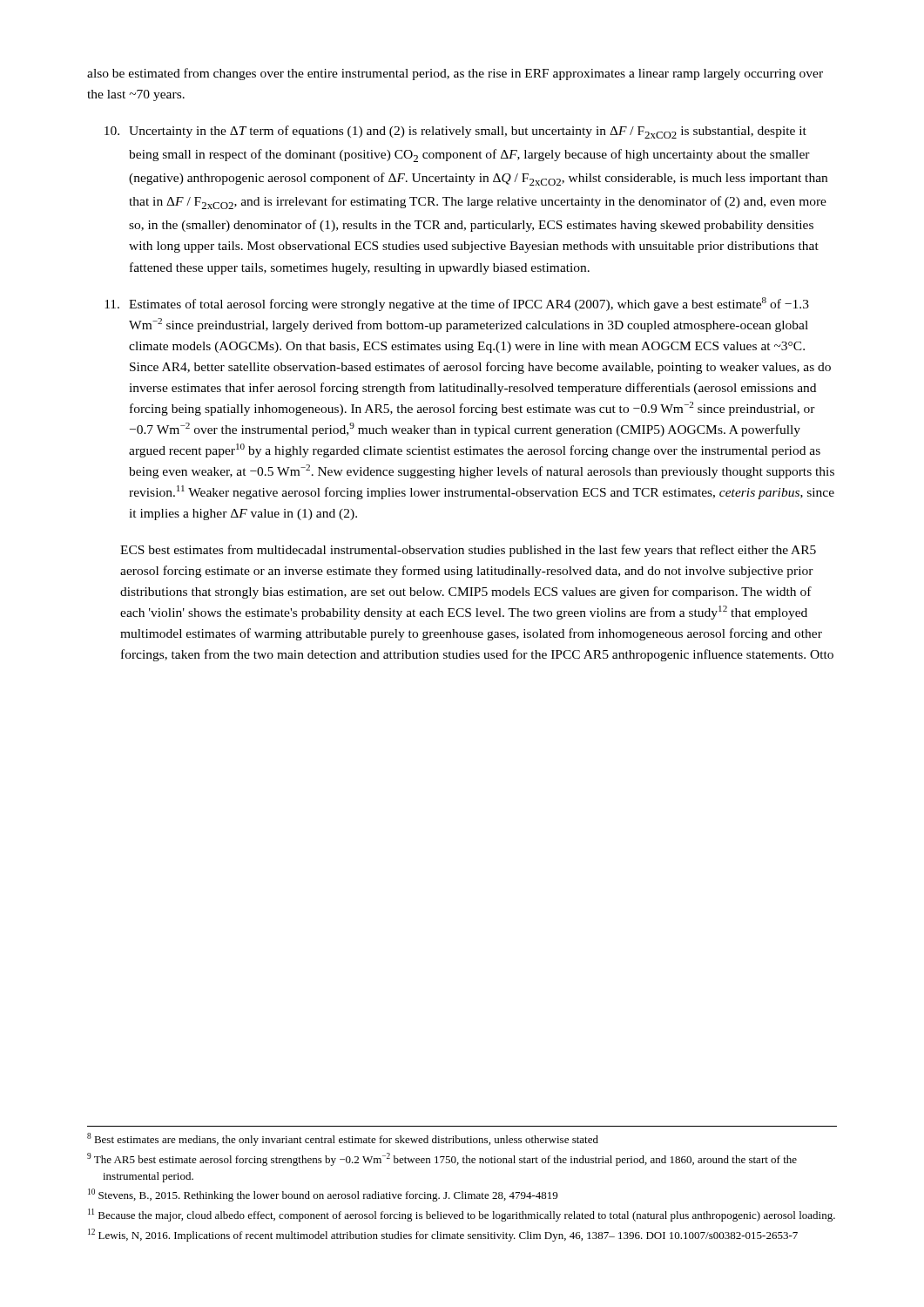Find the element starting "10. Uncertainty in the"
Screen dimensions: 1307x924
point(462,199)
